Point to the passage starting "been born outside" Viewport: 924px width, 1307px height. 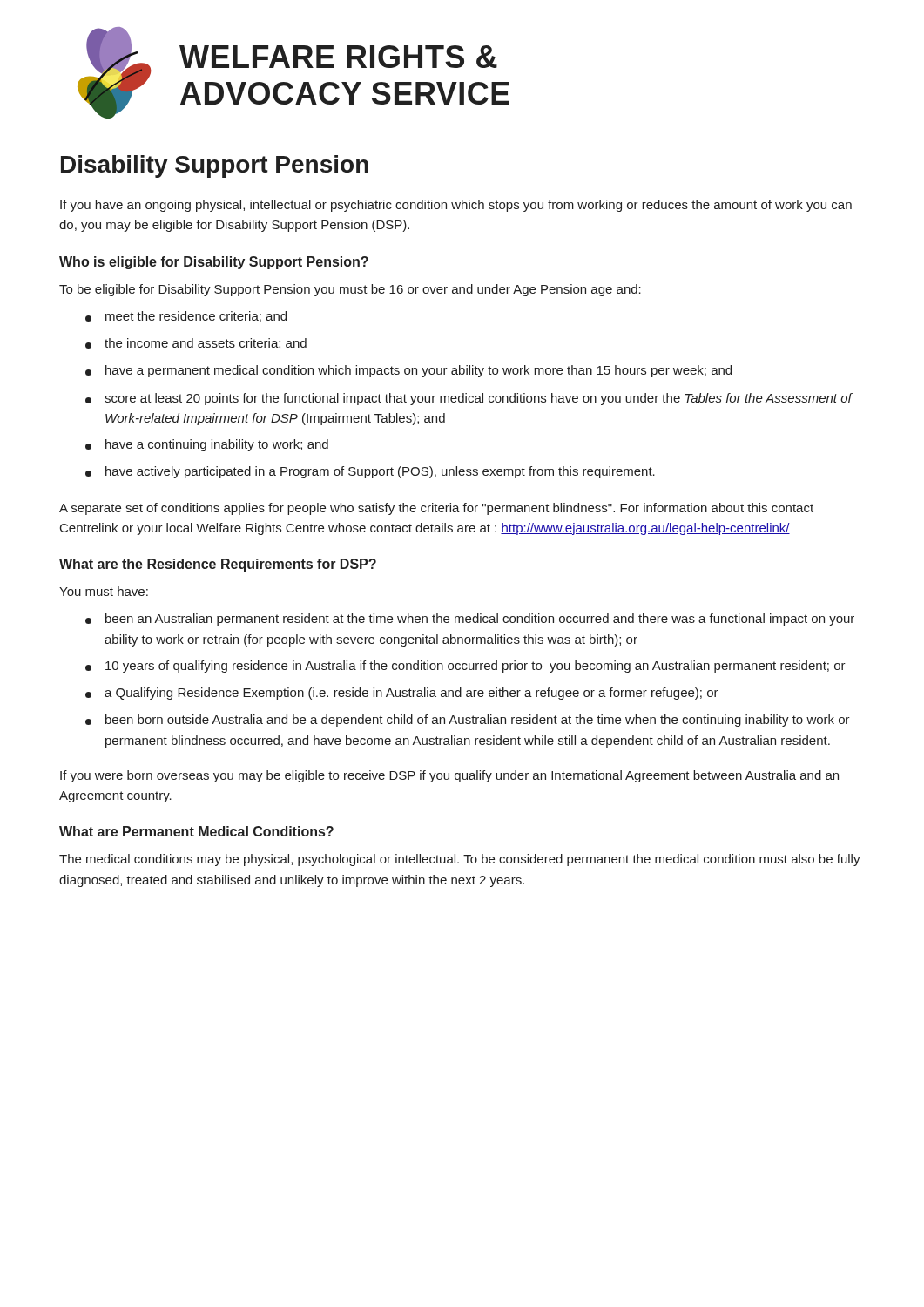click(x=475, y=730)
